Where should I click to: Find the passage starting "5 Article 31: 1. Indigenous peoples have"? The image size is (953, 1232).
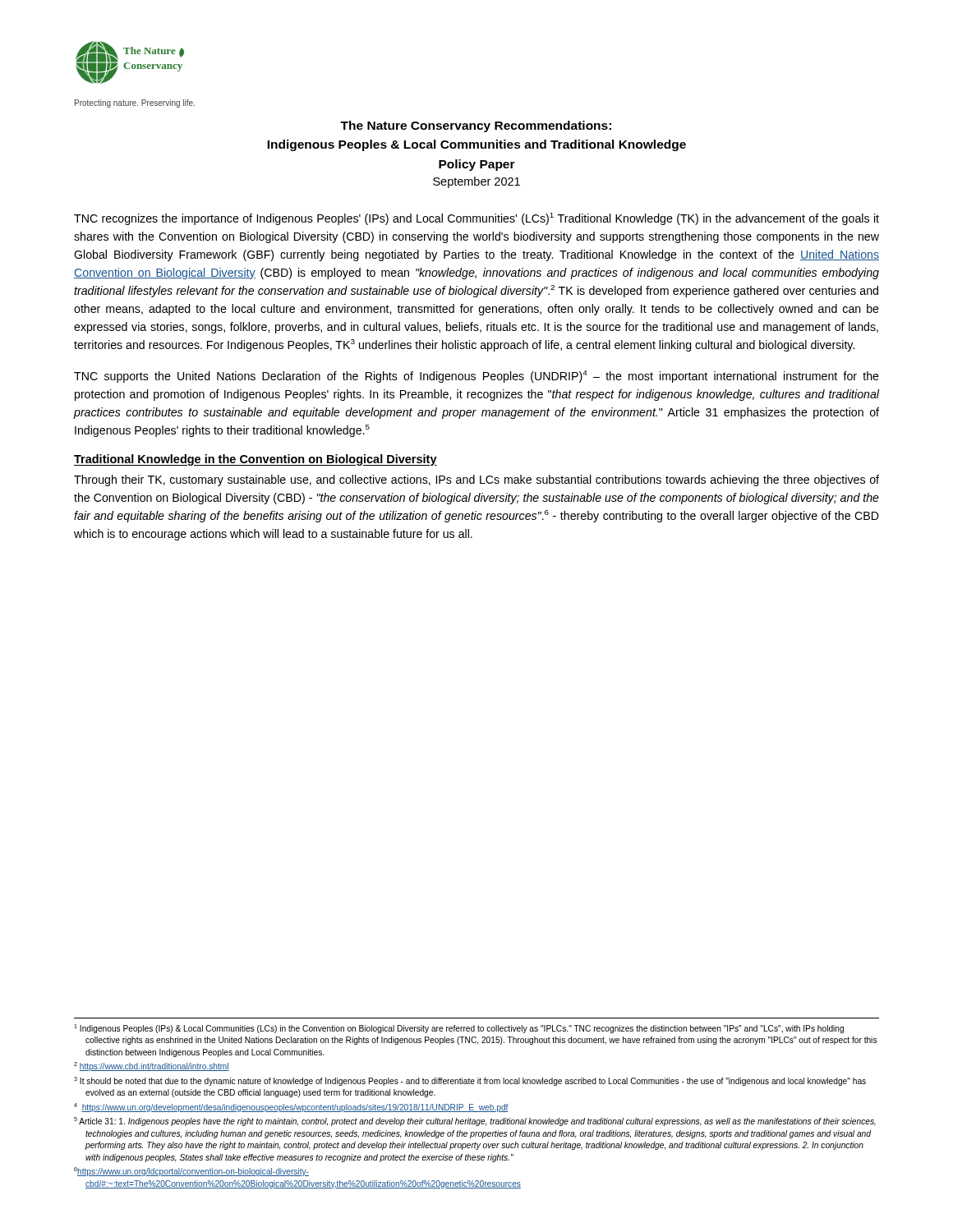pyautogui.click(x=475, y=1139)
